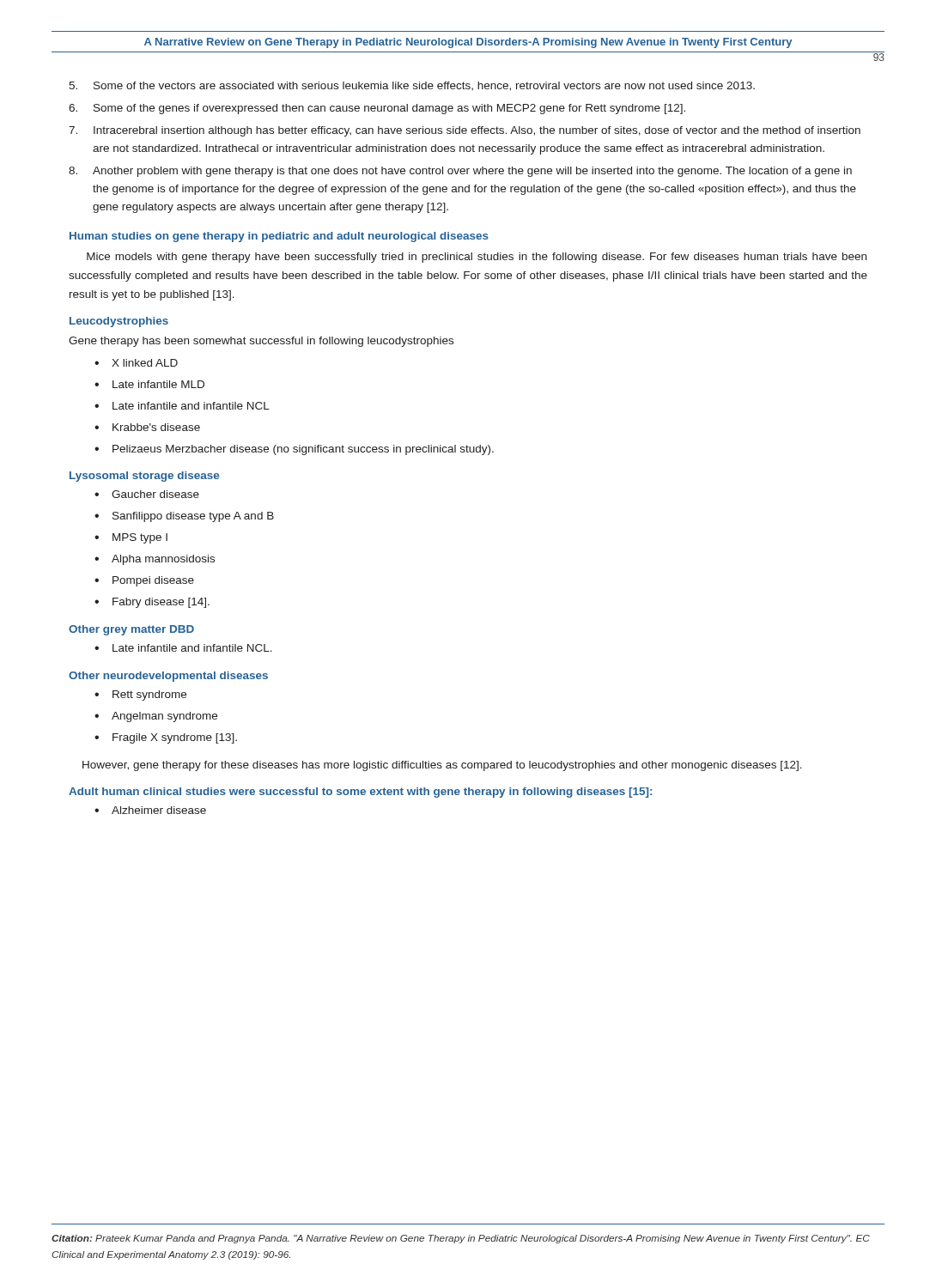This screenshot has height=1288, width=936.
Task: Select the section header that reads "Other grey matter DBD"
Action: click(132, 629)
